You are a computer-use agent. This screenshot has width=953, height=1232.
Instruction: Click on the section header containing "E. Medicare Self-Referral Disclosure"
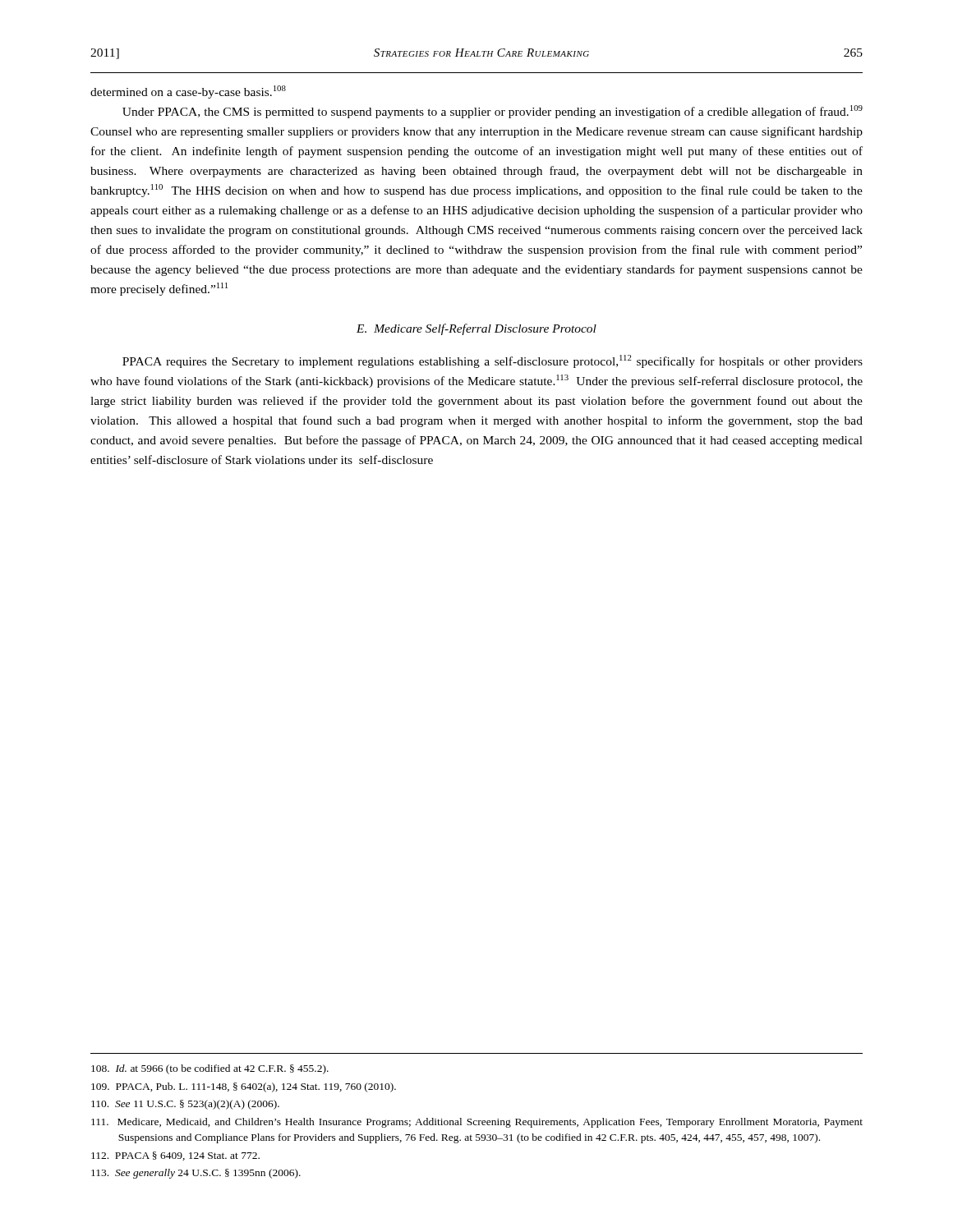(476, 328)
